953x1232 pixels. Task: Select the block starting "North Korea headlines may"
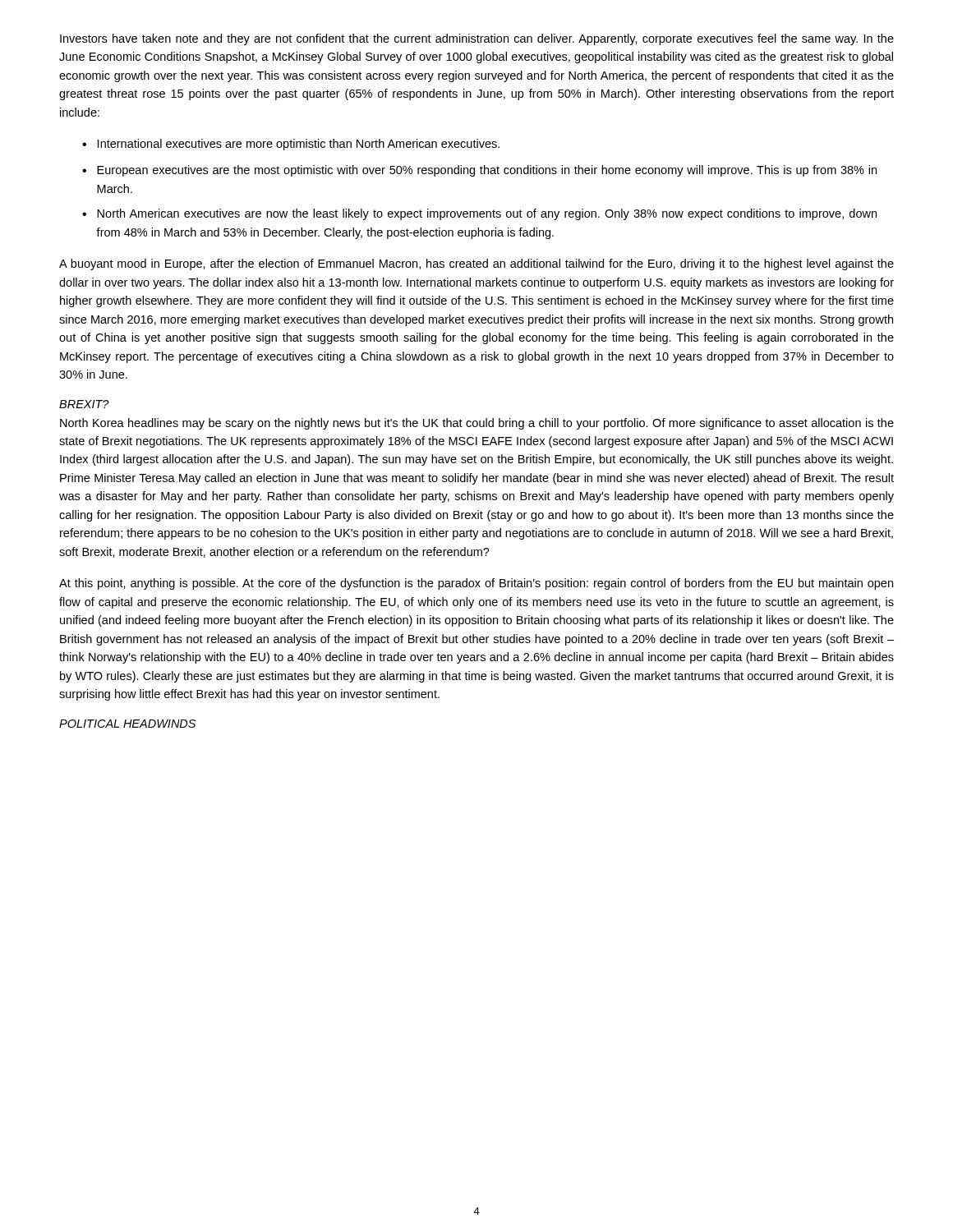(476, 487)
